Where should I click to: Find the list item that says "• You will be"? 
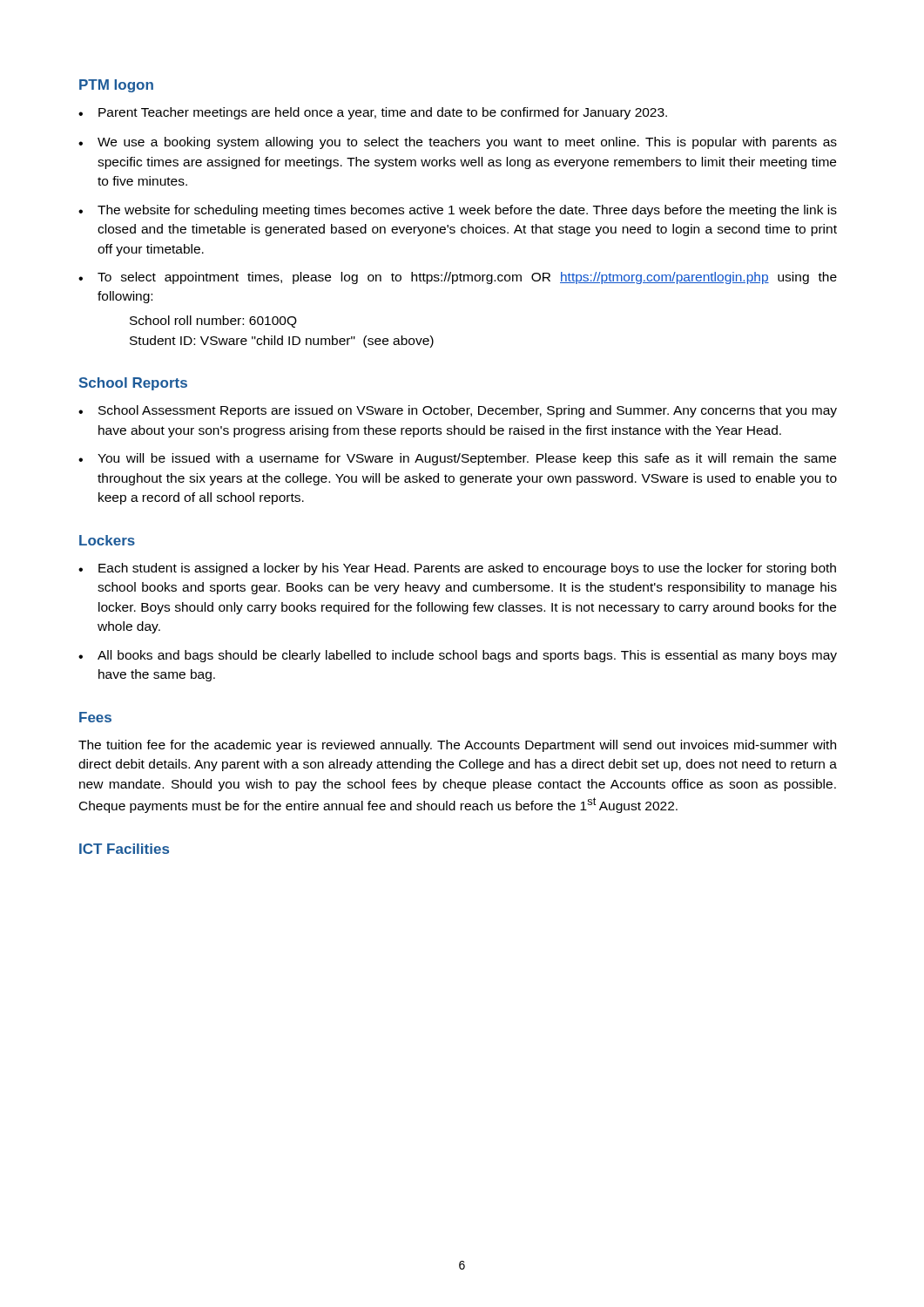[458, 478]
